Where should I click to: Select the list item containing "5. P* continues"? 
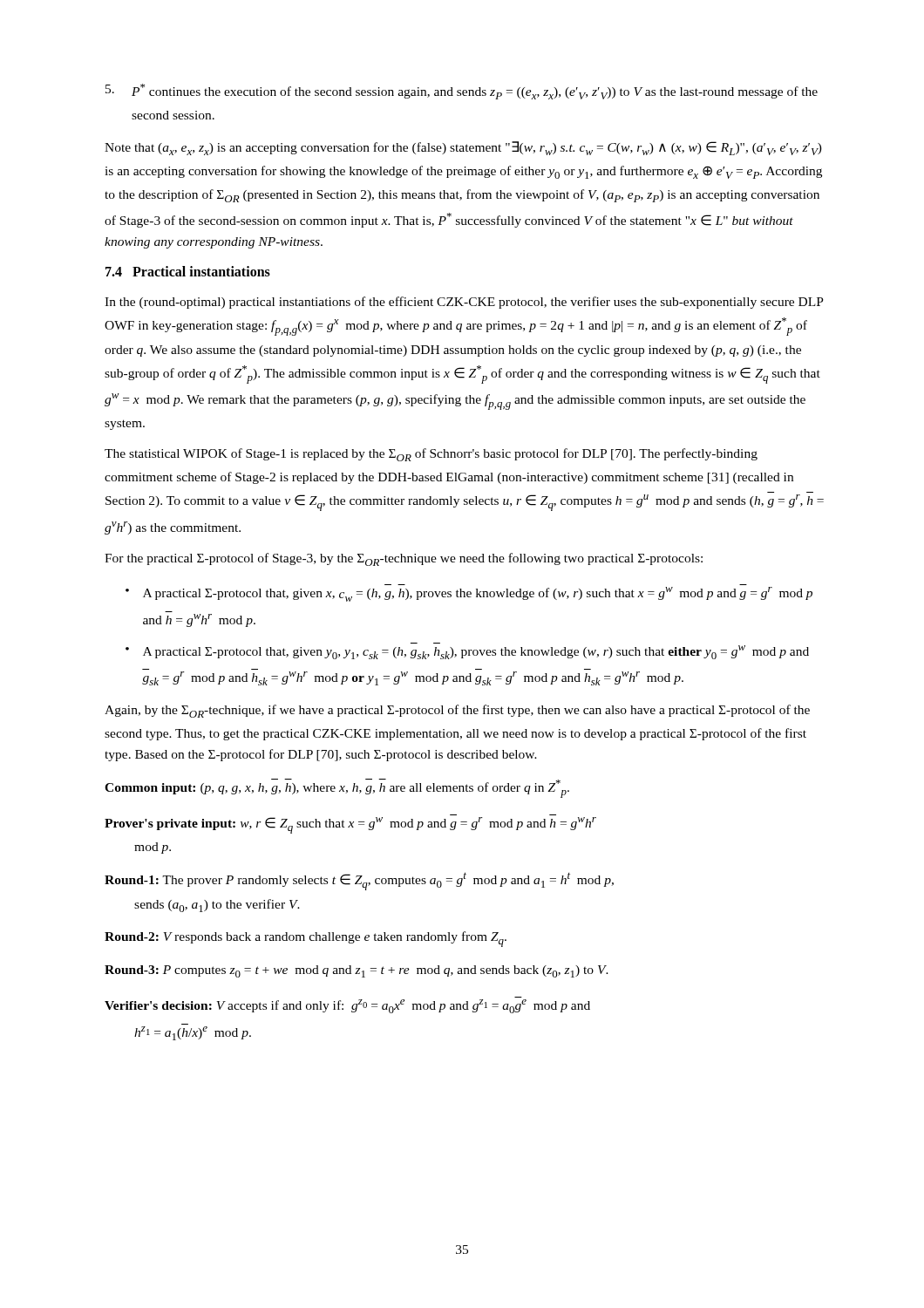466,102
